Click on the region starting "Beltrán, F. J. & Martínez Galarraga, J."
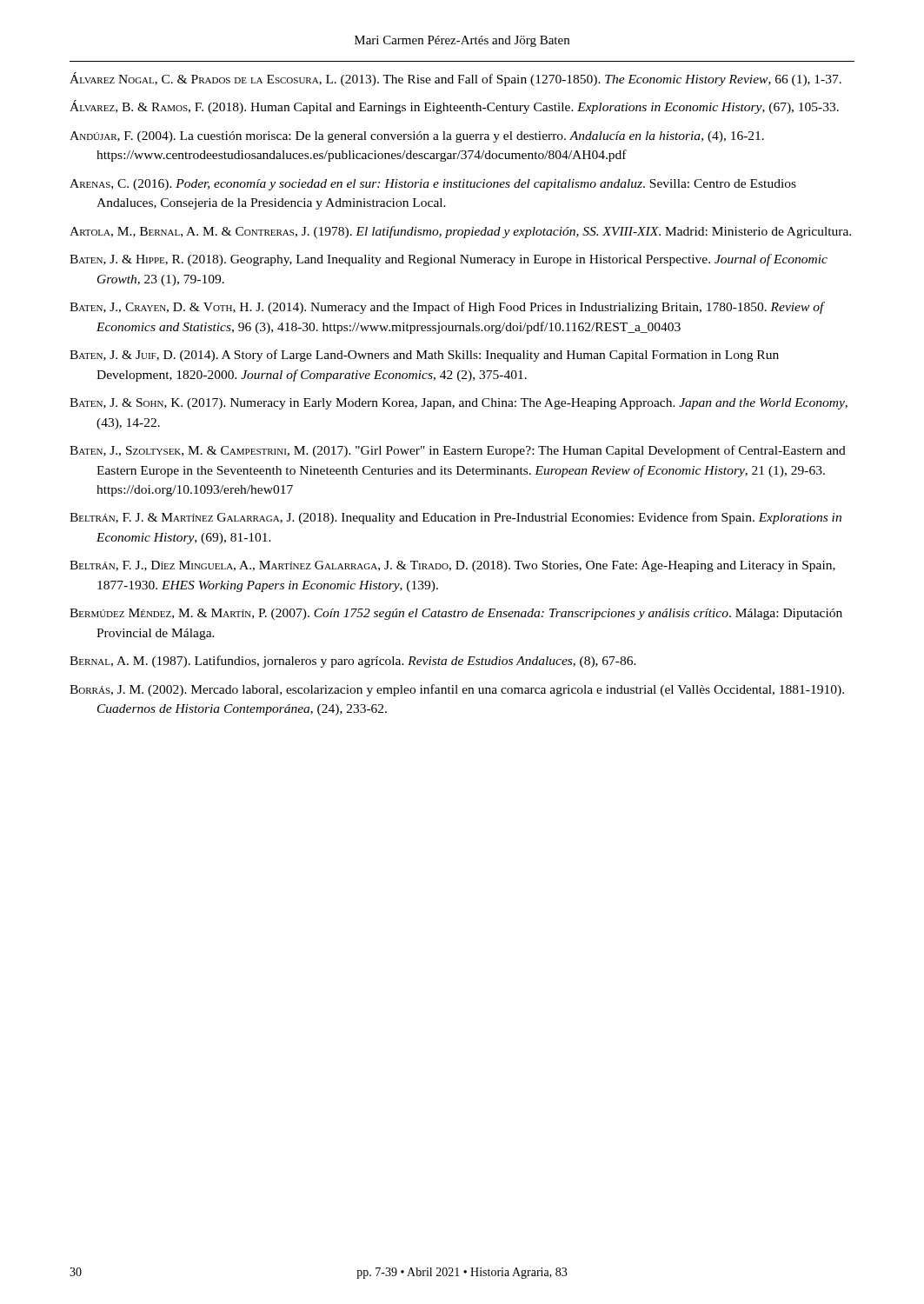The image size is (924, 1304). coord(456,527)
